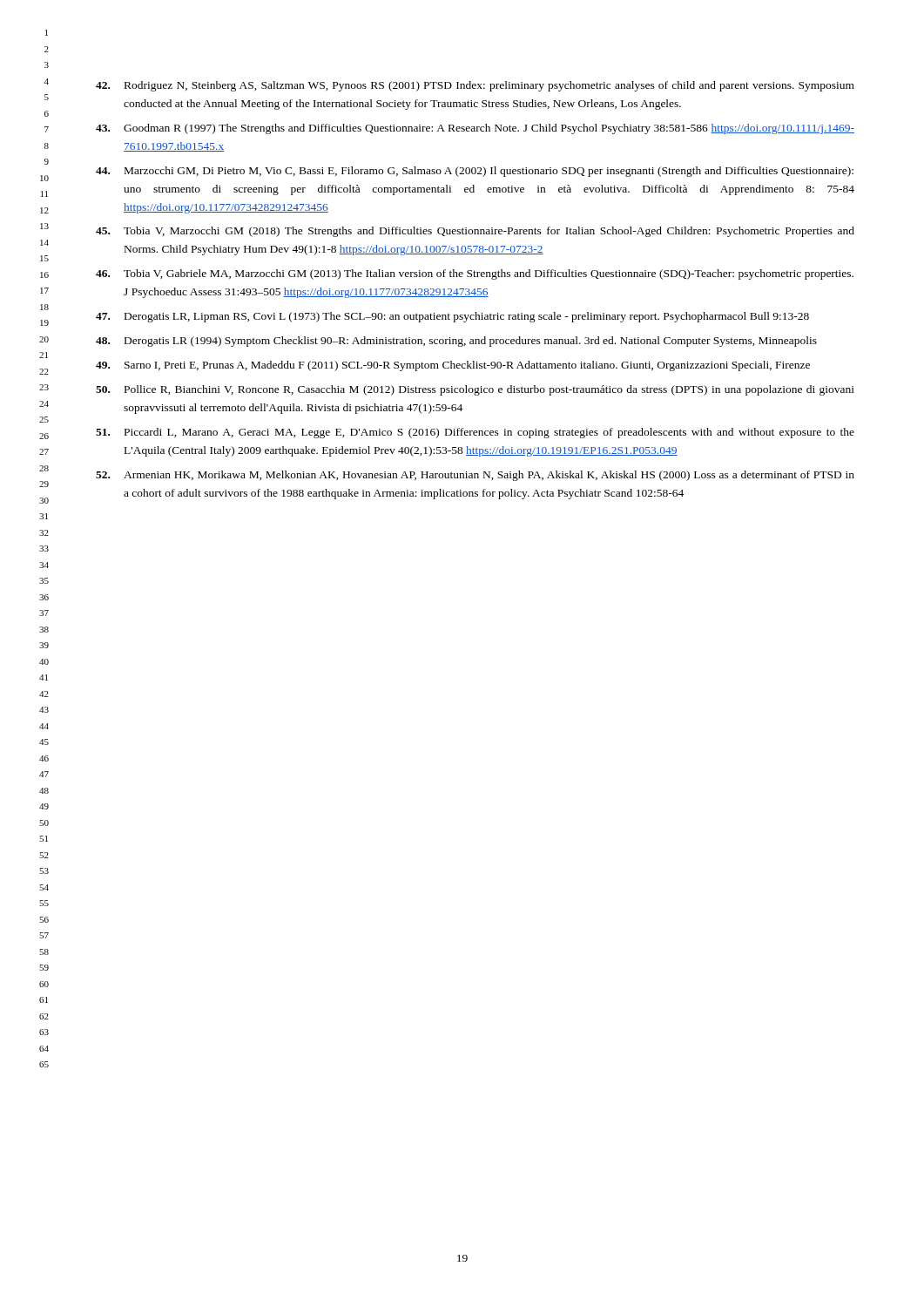Image resolution: width=924 pixels, height=1307 pixels.
Task: Find the text starting "50. Pollice R, Bianchini V, Roncone R,"
Action: click(475, 399)
